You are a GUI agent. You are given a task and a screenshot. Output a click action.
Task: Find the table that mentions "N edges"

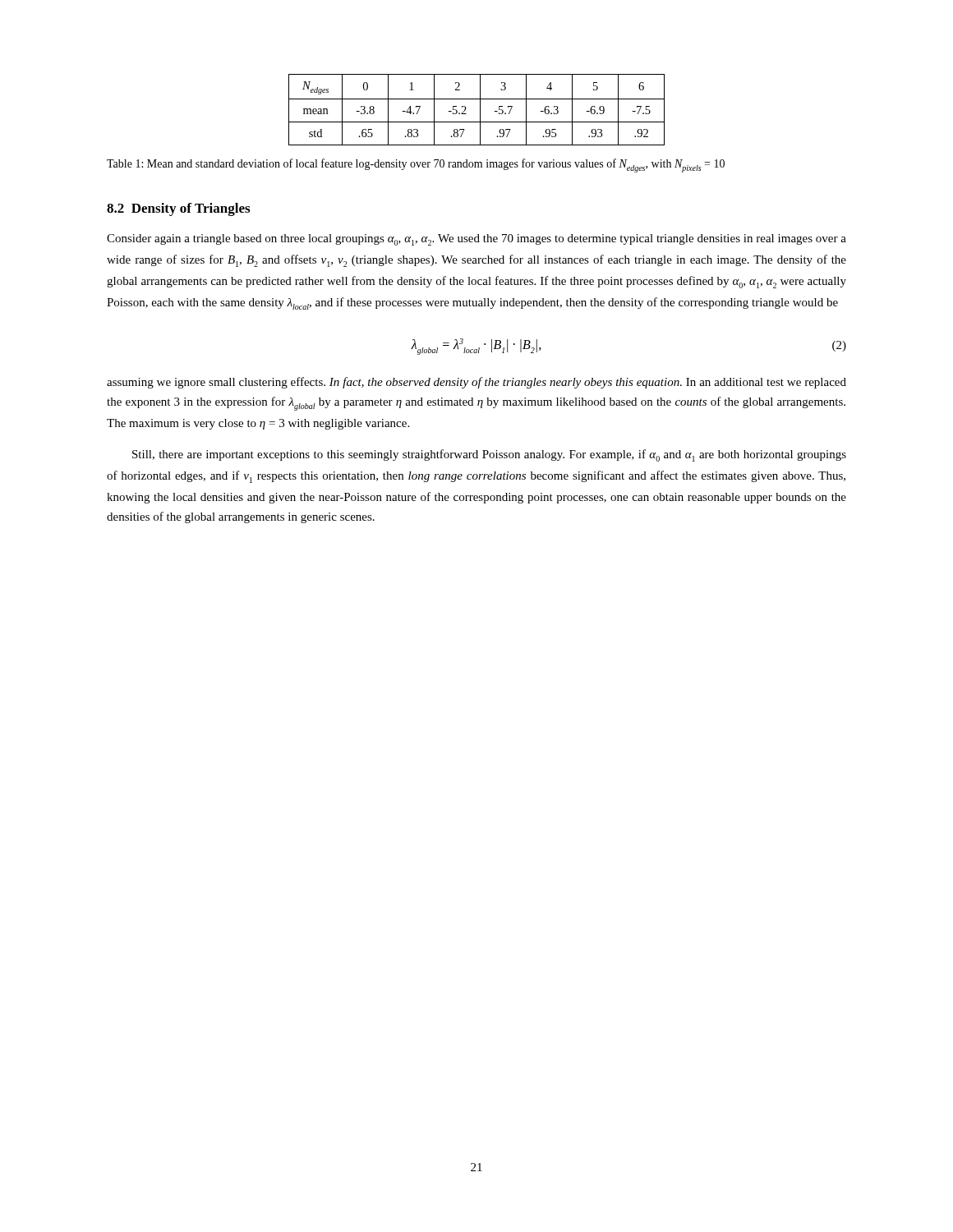coord(476,110)
